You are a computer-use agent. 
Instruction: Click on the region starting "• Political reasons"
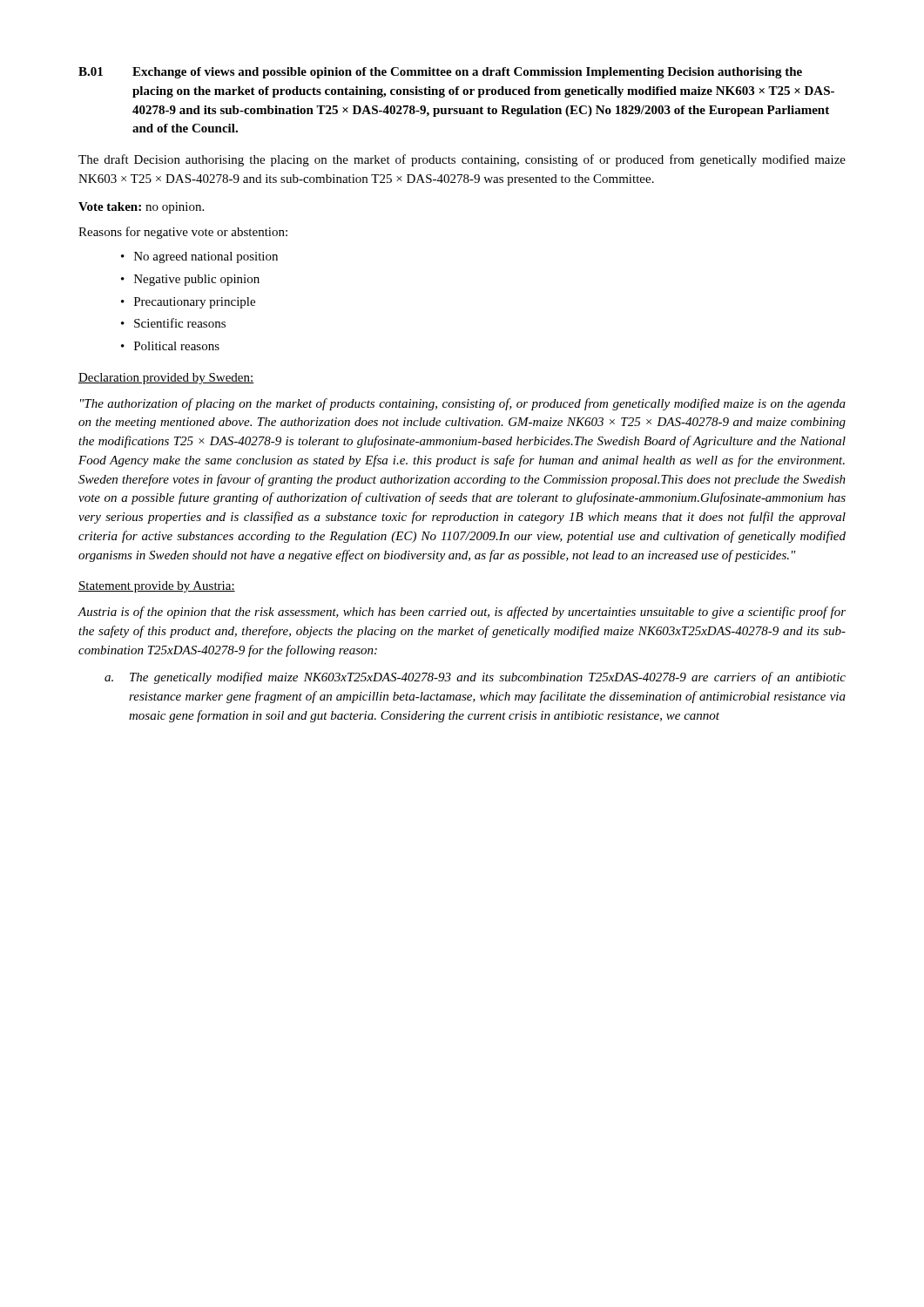(170, 347)
